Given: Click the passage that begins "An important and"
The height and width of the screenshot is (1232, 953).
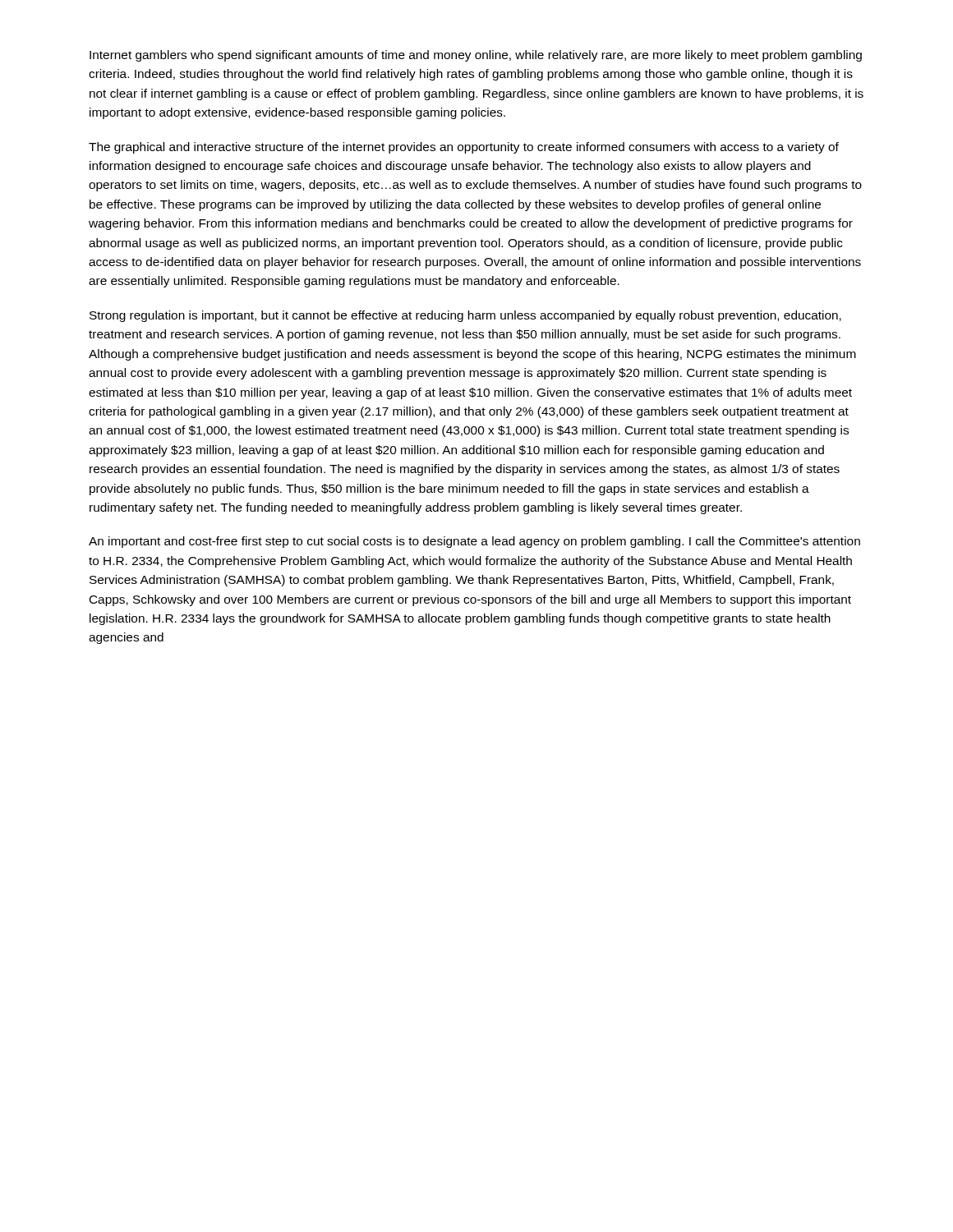Looking at the screenshot, I should (x=475, y=589).
